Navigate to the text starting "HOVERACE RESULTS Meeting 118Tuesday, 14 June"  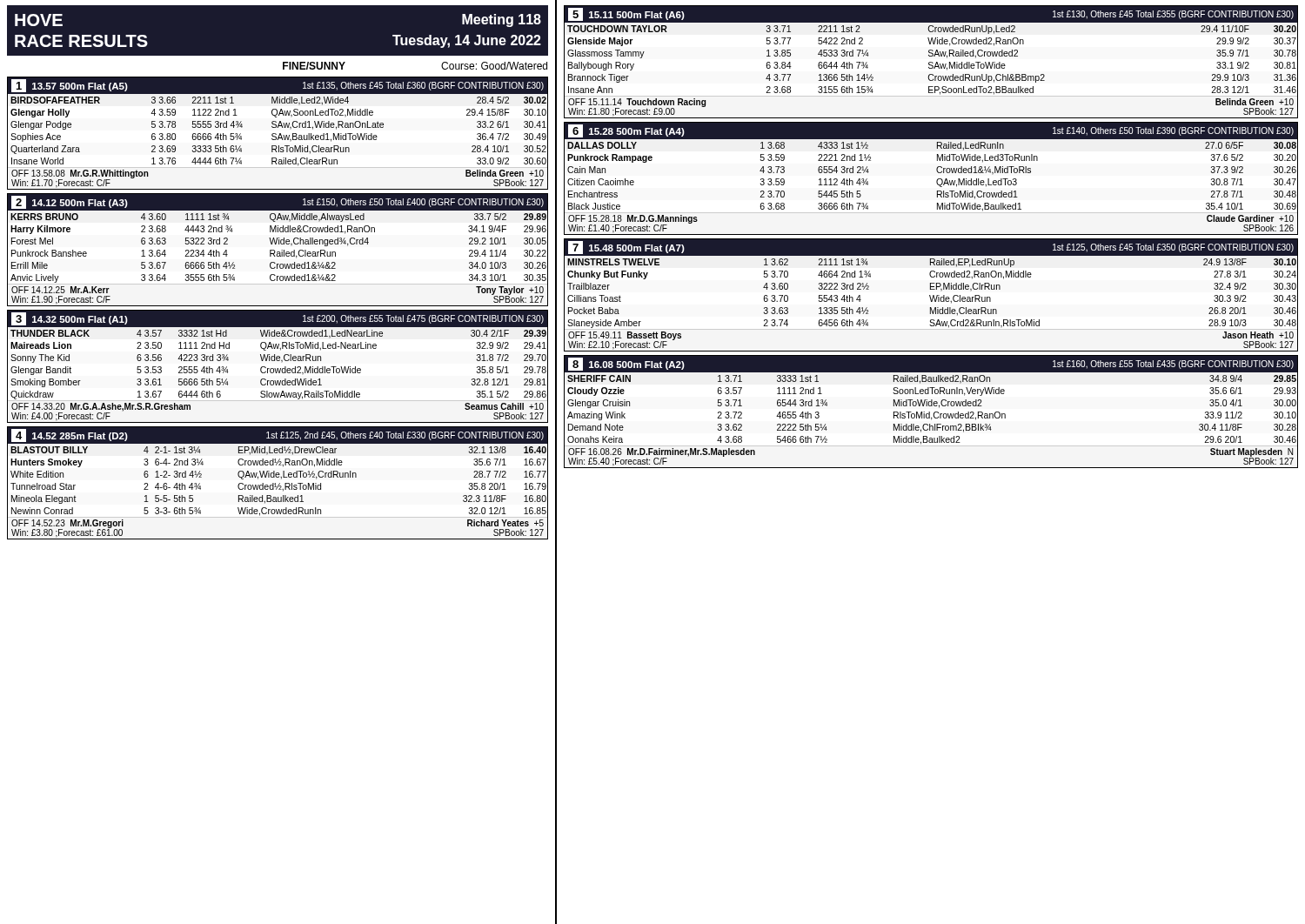tap(39, 20)
